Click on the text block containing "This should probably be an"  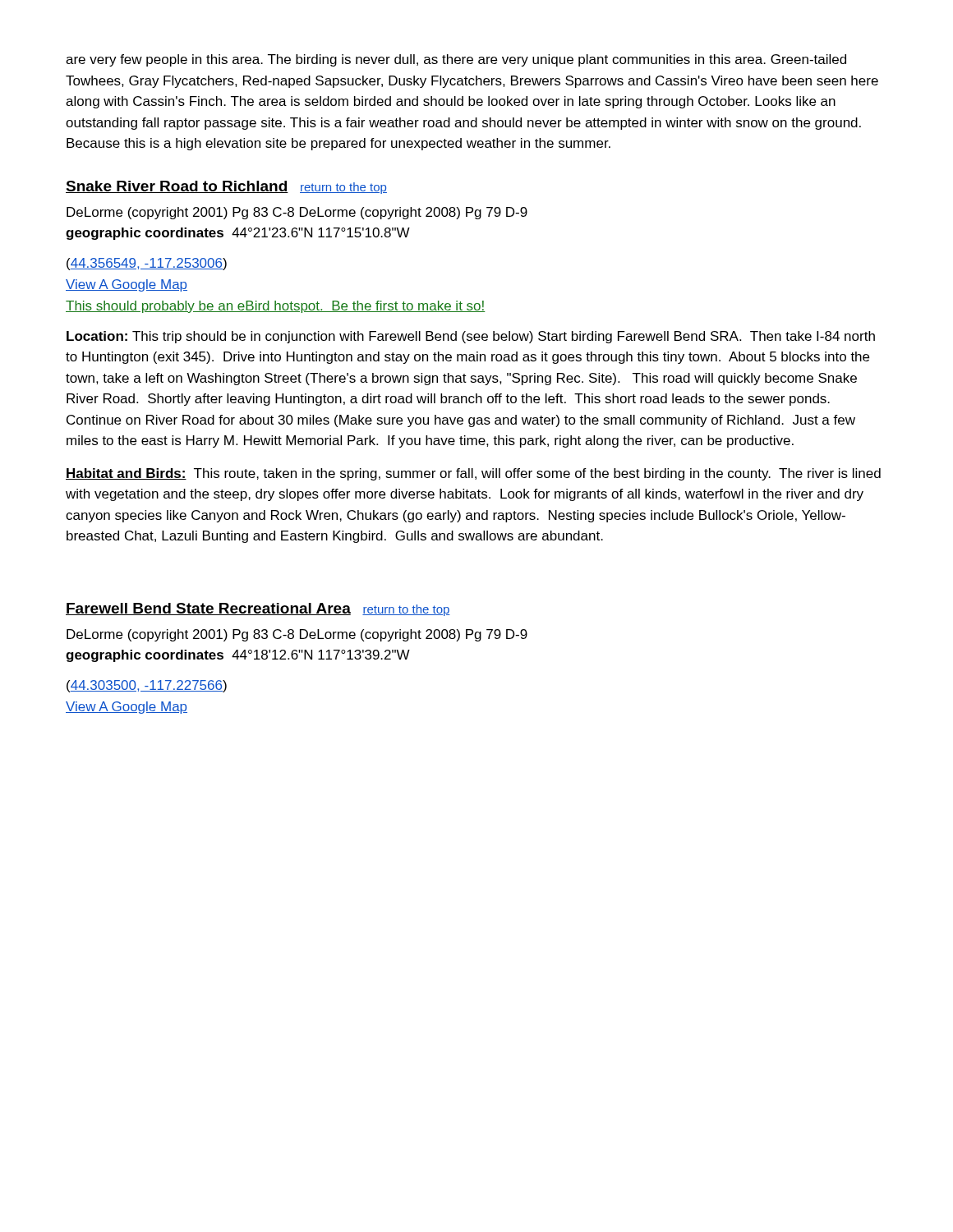click(275, 306)
